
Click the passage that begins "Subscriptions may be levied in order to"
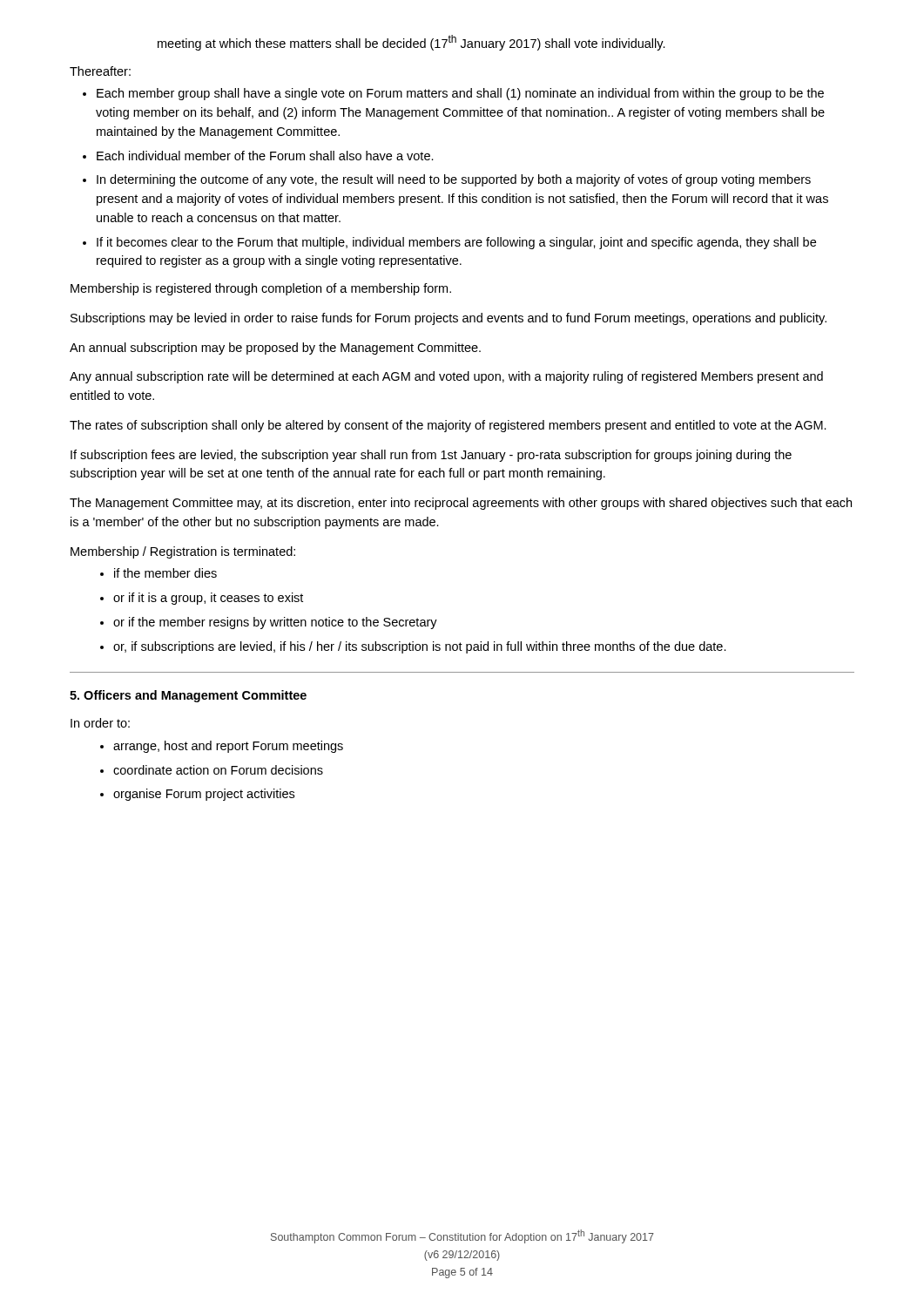(x=449, y=318)
